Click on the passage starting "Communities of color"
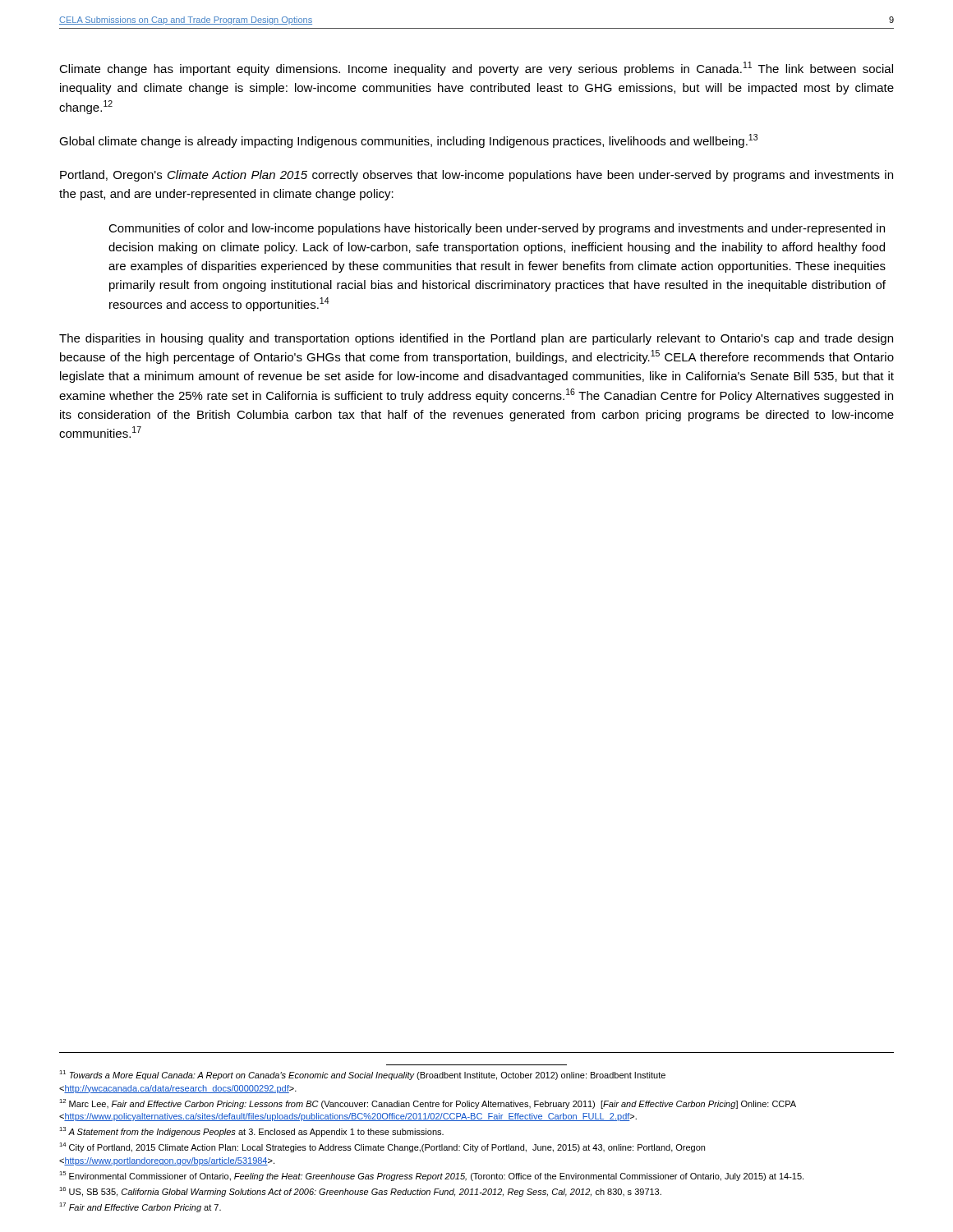This screenshot has height=1232, width=953. coord(497,266)
